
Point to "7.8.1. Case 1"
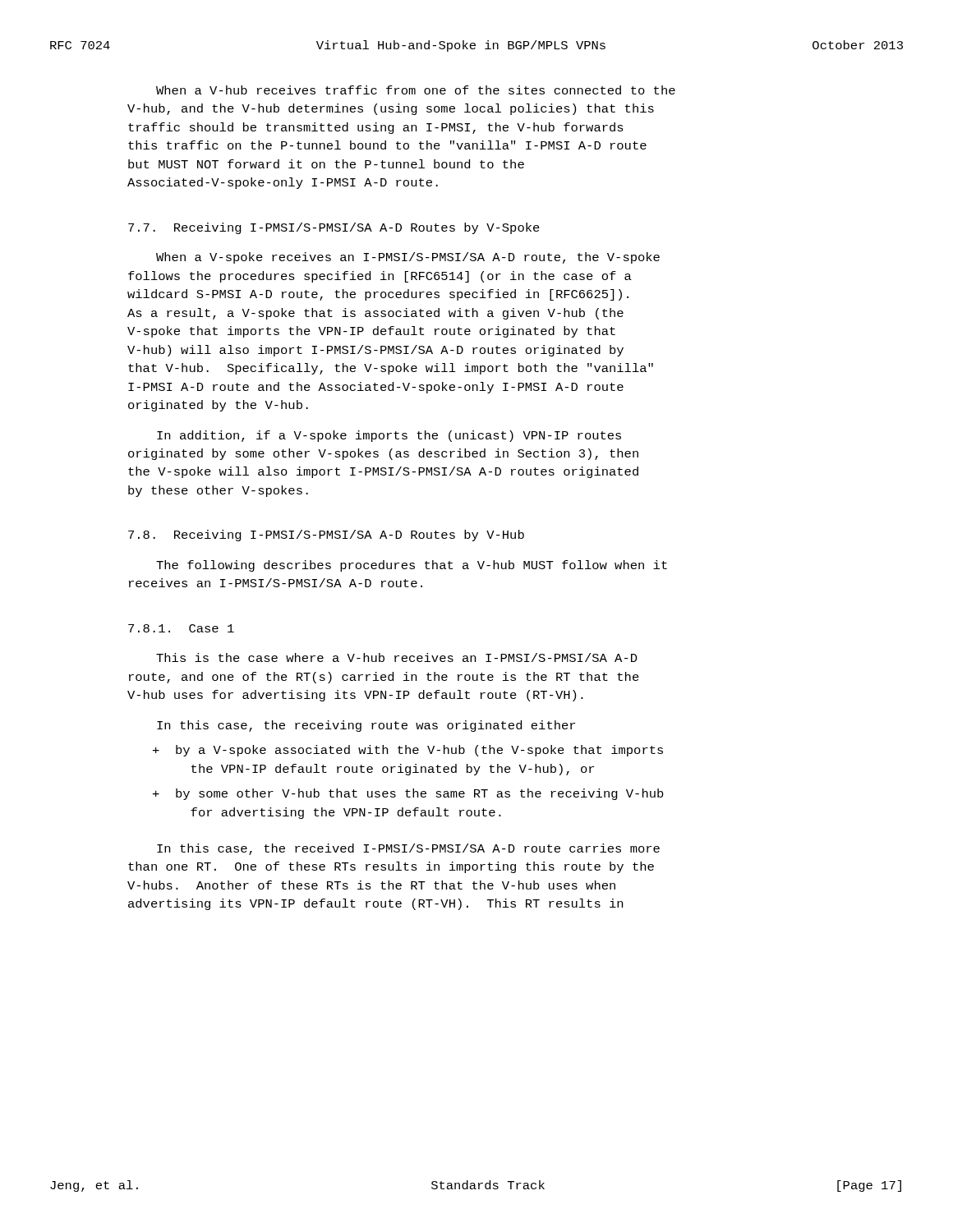[x=181, y=629]
